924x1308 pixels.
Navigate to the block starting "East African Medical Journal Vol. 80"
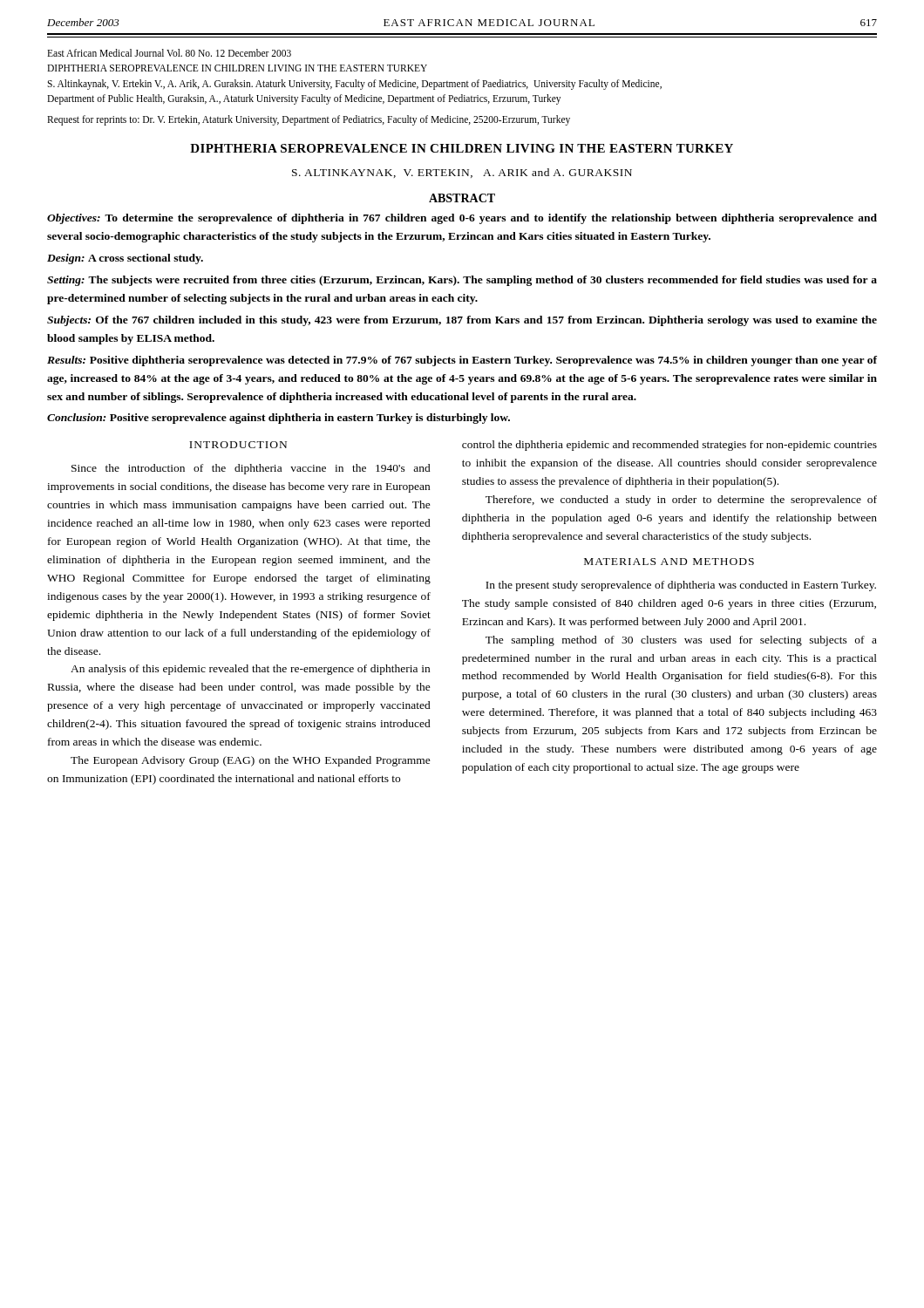pyautogui.click(x=355, y=76)
